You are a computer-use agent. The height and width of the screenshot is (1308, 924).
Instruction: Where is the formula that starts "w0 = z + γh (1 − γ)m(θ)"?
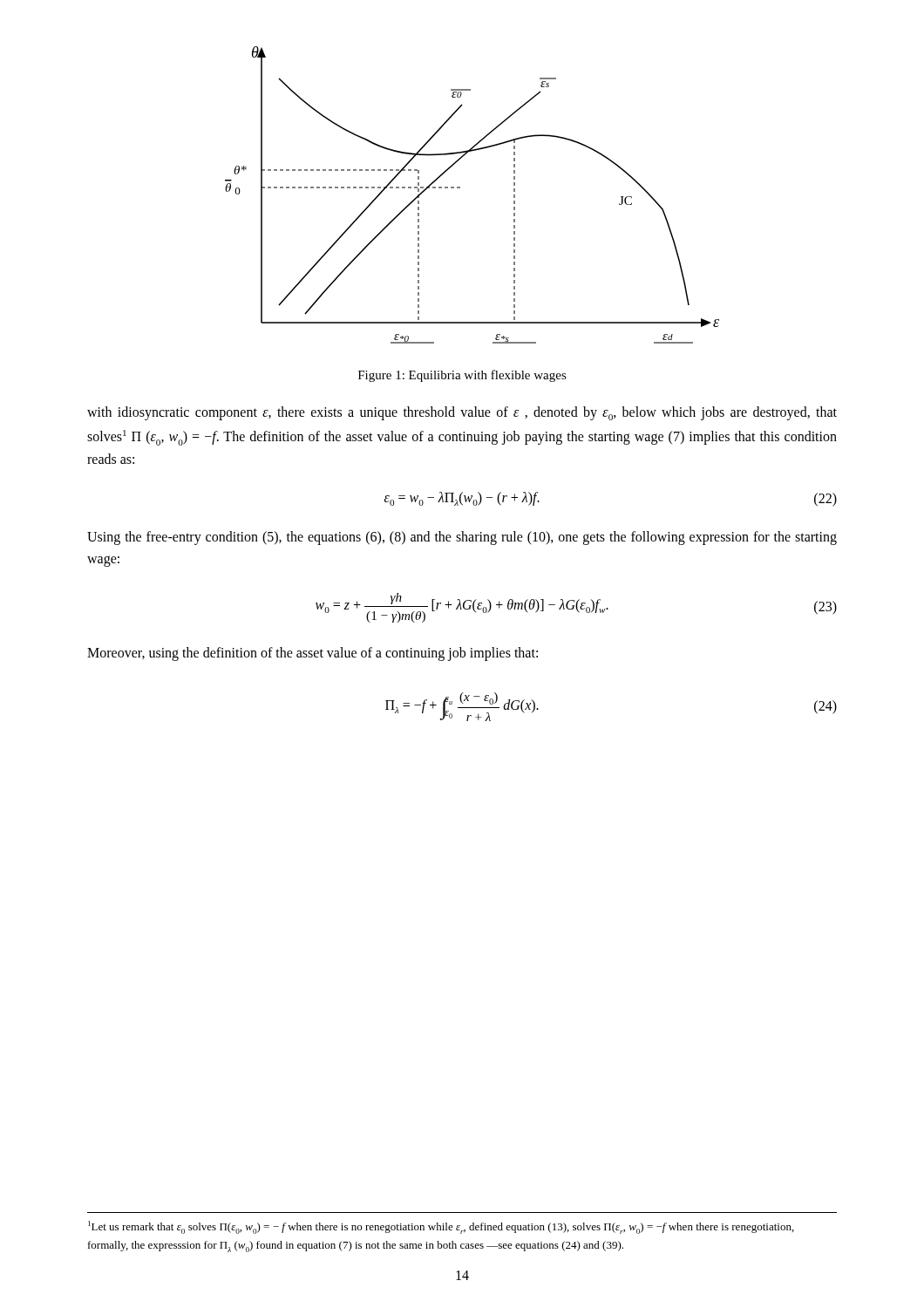[x=576, y=607]
